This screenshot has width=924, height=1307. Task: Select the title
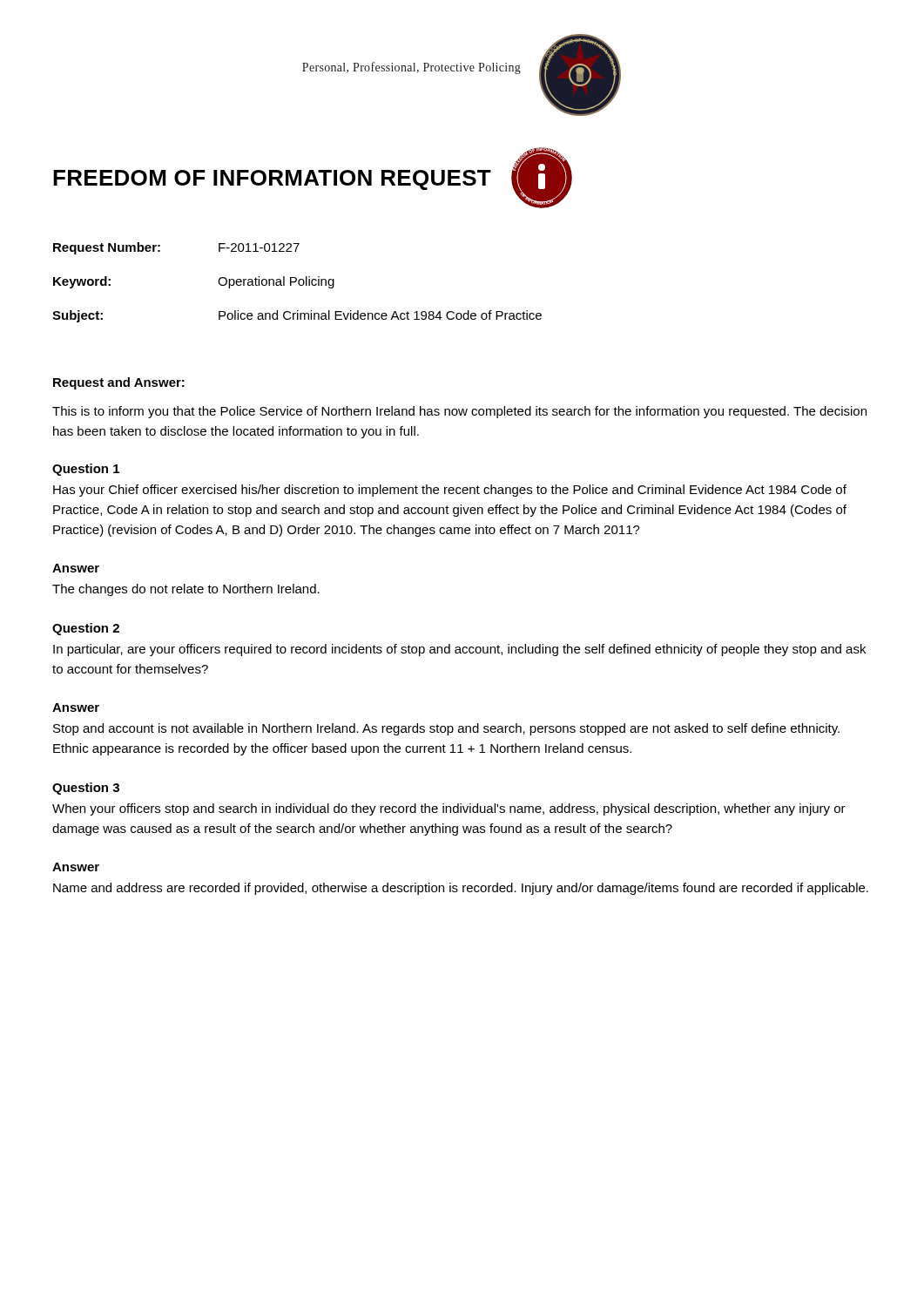coord(313,178)
